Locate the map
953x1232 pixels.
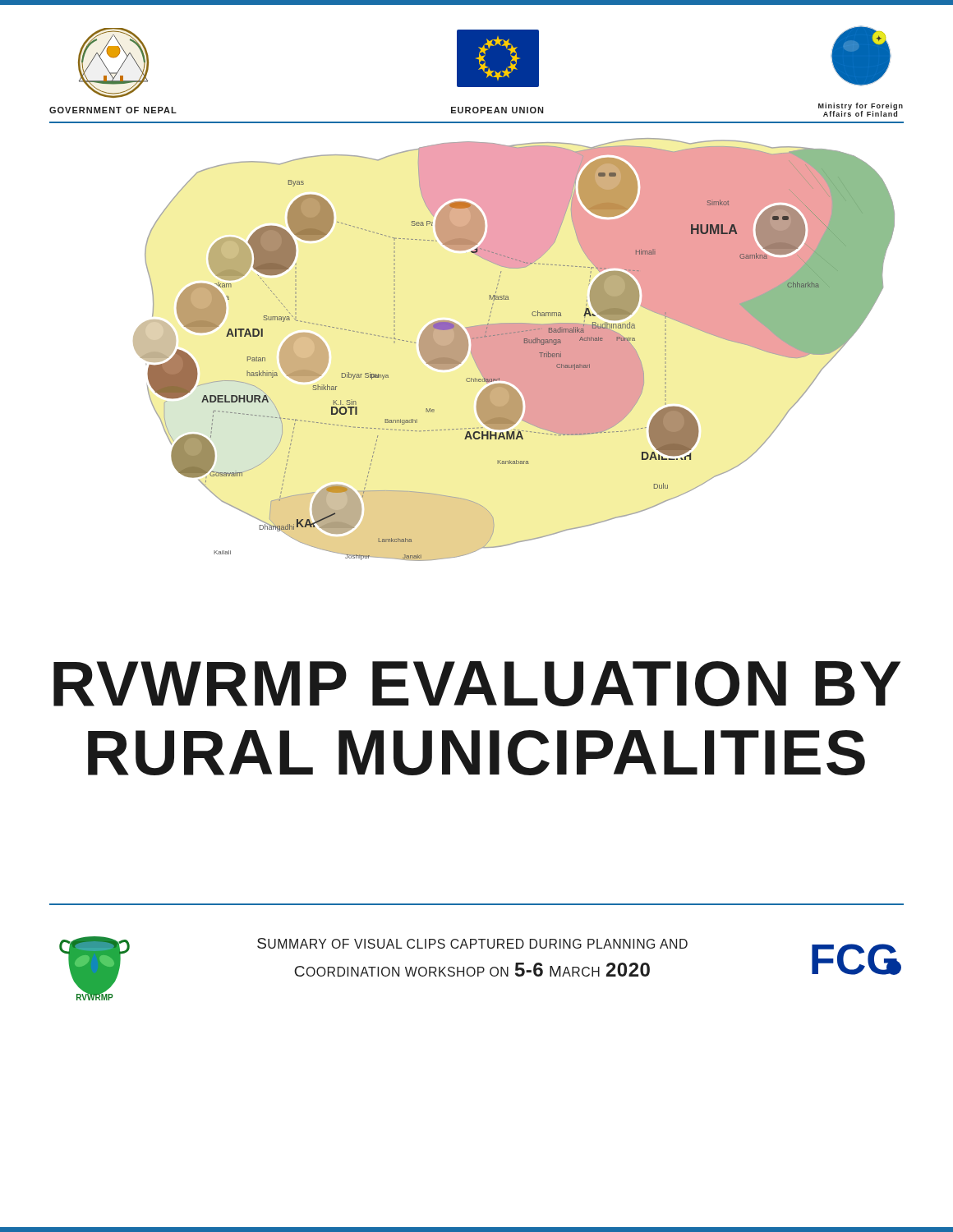476,378
